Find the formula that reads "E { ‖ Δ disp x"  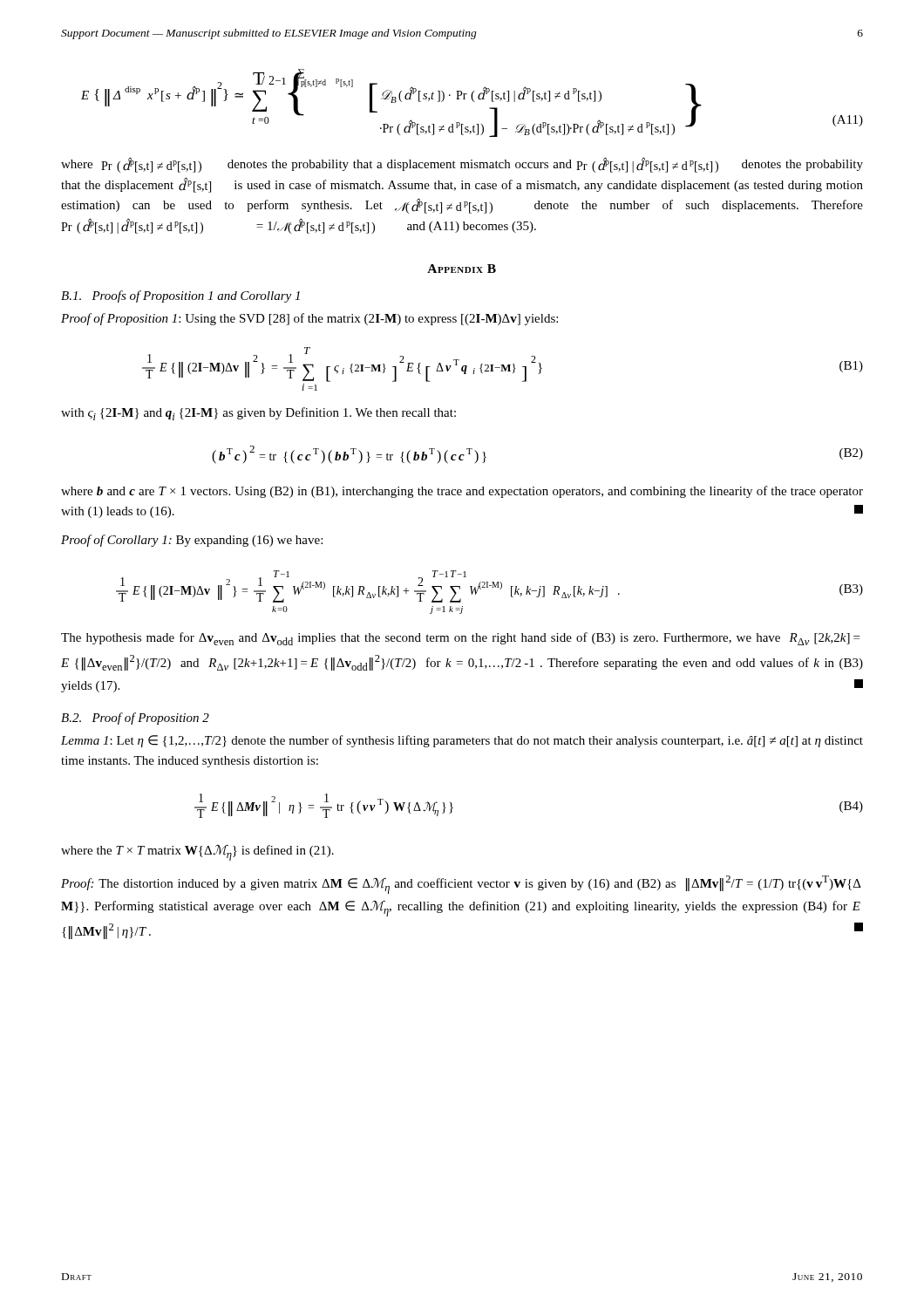coord(462,100)
